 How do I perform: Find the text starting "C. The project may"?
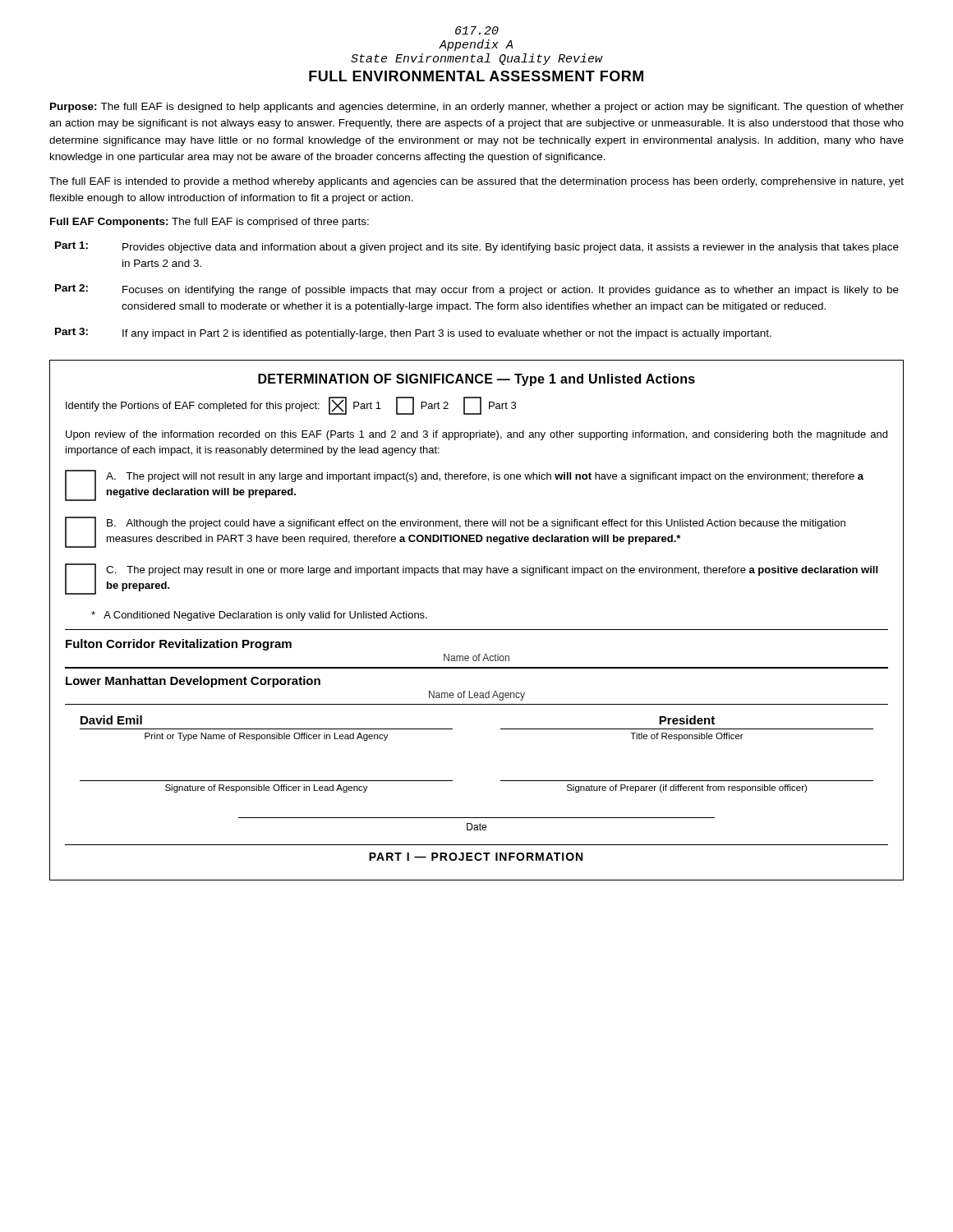(476, 579)
